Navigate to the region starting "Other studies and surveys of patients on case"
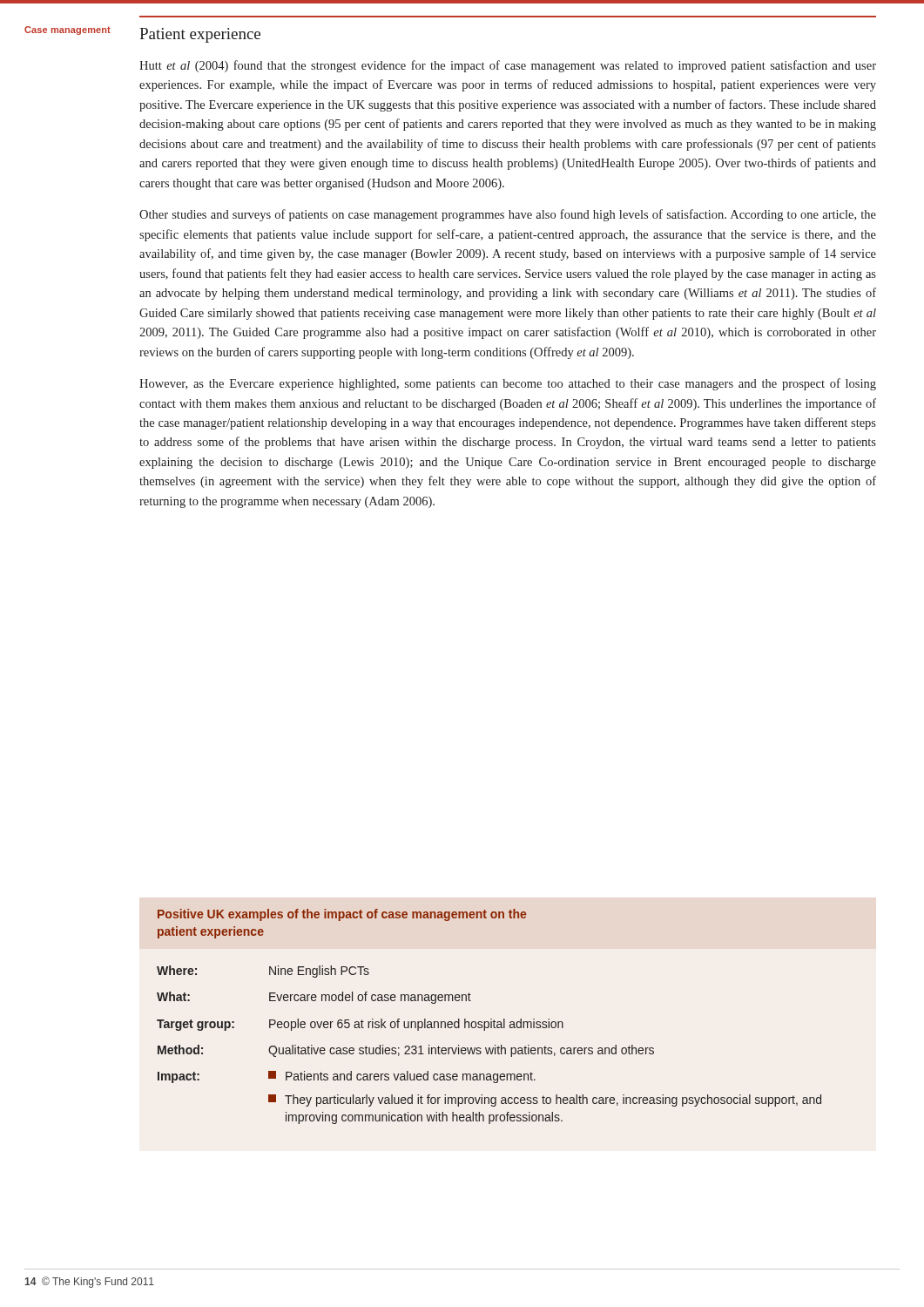Viewport: 924px width, 1307px height. (x=508, y=283)
